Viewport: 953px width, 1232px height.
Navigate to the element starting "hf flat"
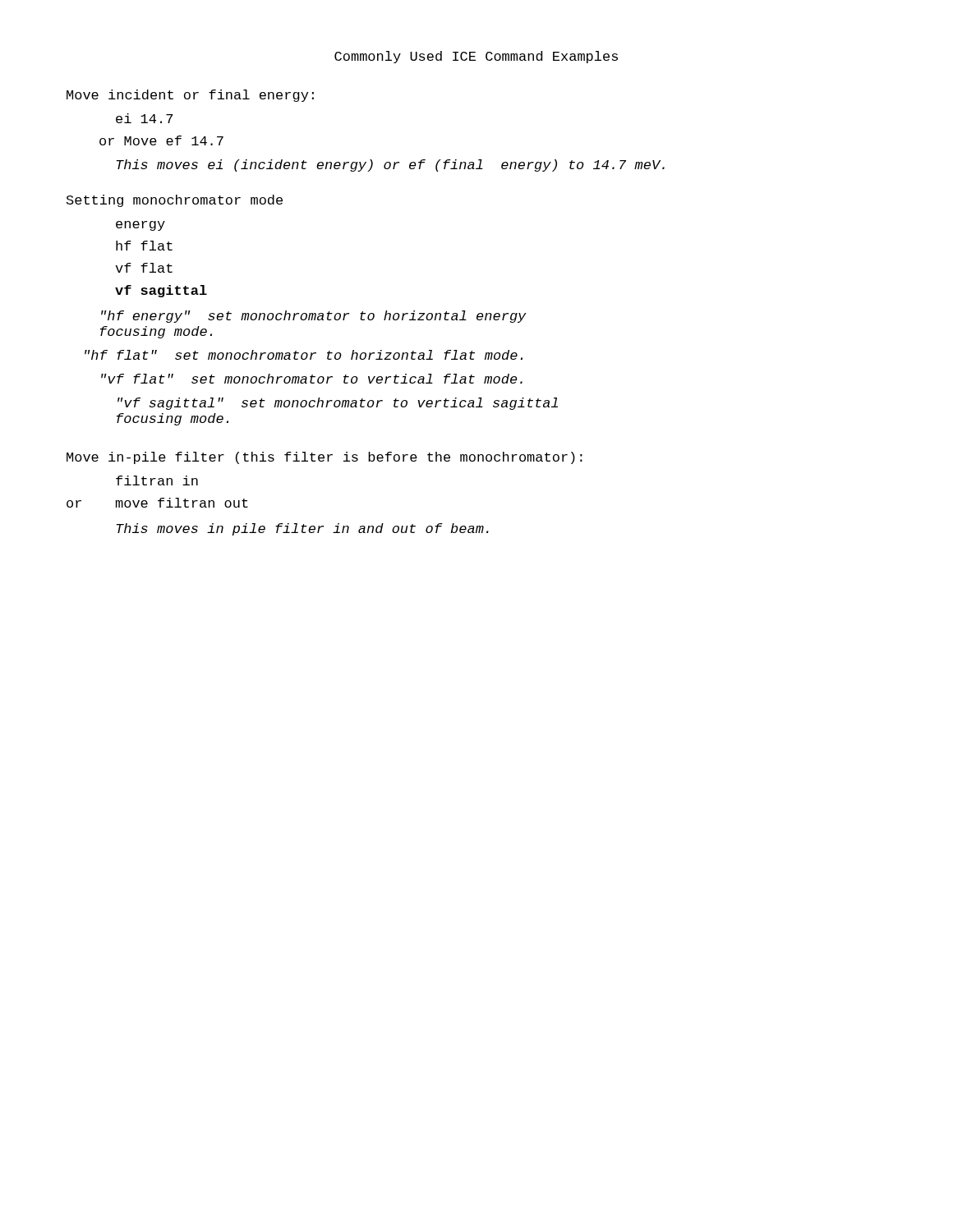tap(144, 247)
